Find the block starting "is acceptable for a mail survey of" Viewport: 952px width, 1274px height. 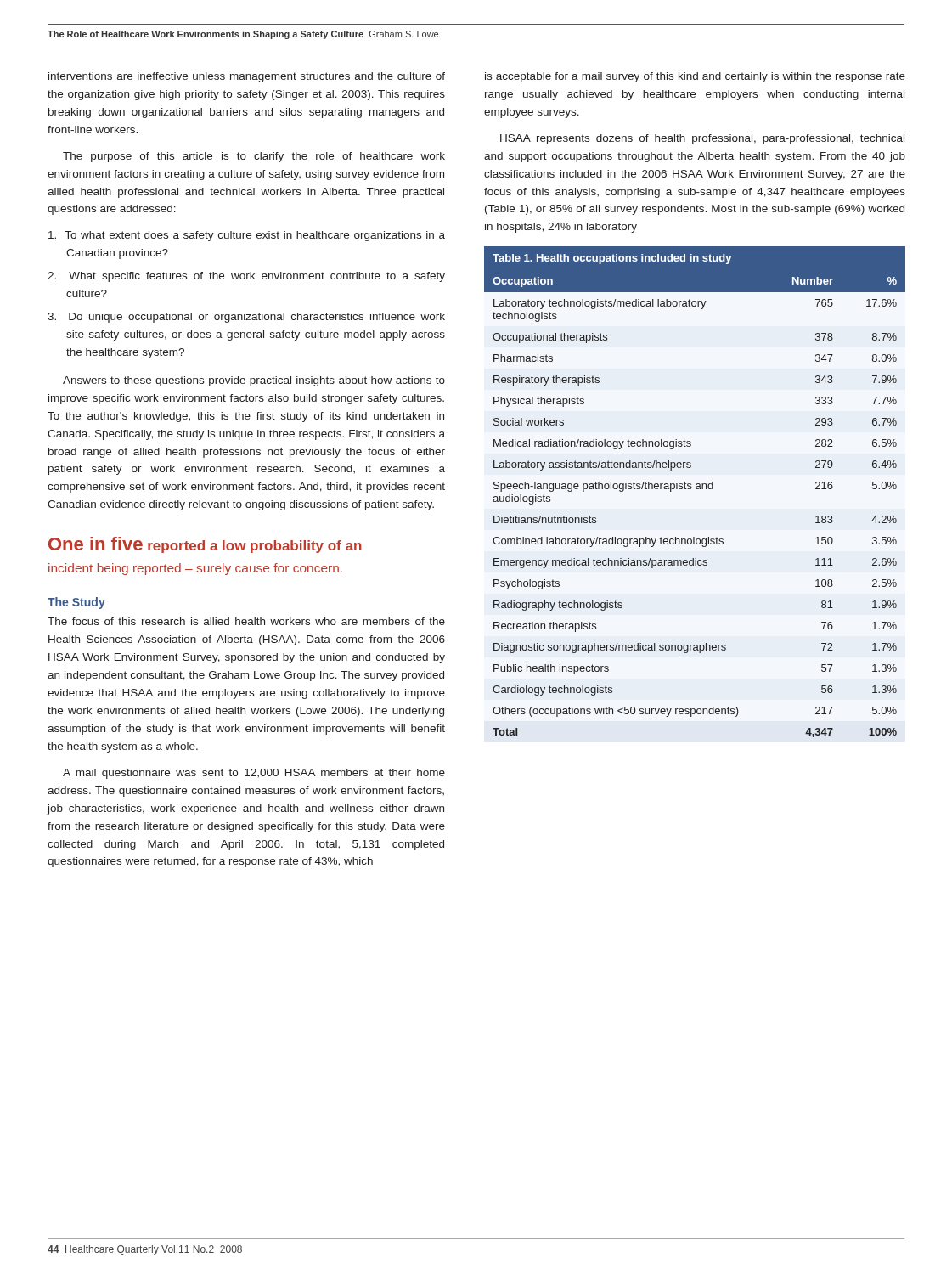click(x=695, y=152)
